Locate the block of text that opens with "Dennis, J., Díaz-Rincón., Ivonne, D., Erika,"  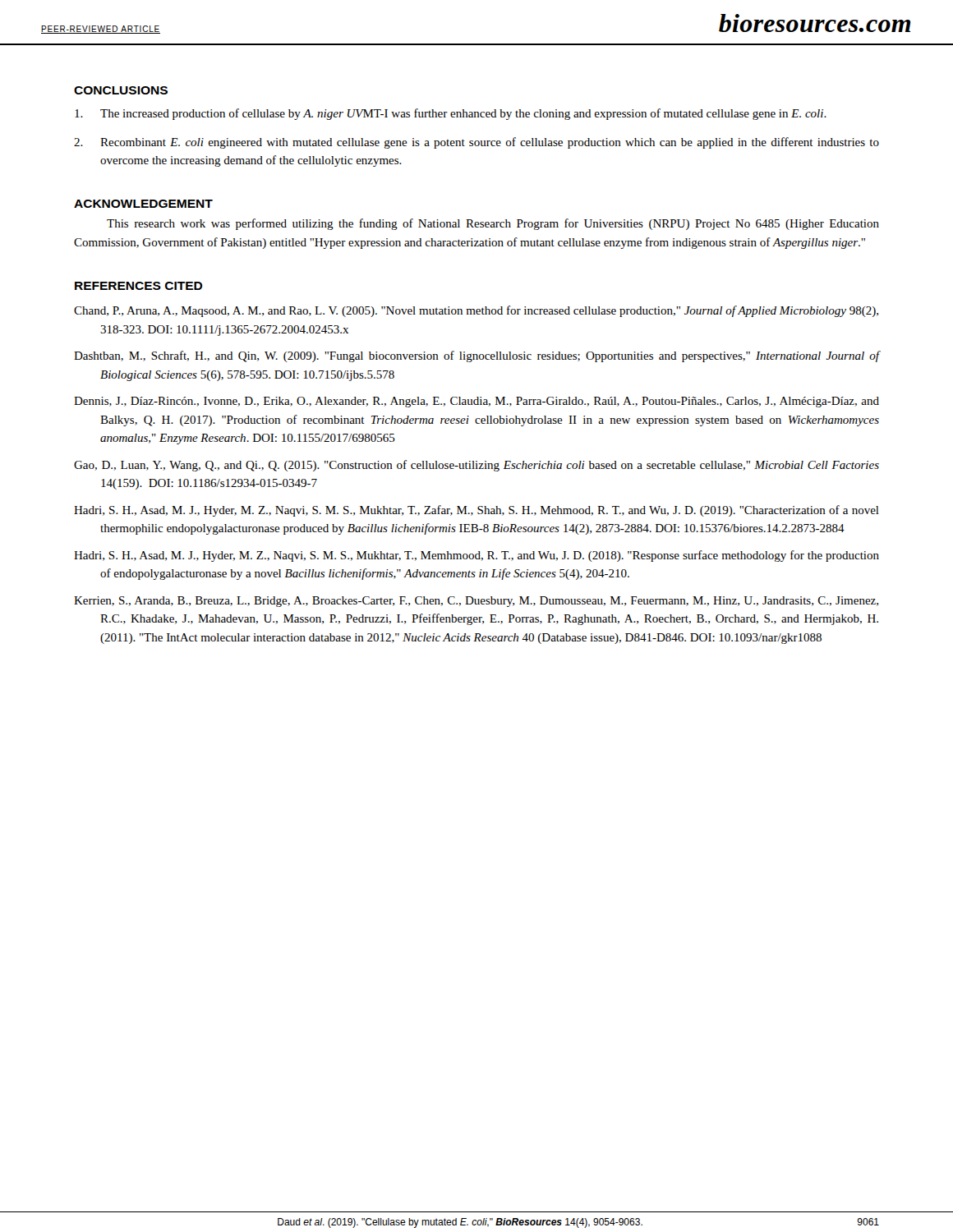coord(476,419)
